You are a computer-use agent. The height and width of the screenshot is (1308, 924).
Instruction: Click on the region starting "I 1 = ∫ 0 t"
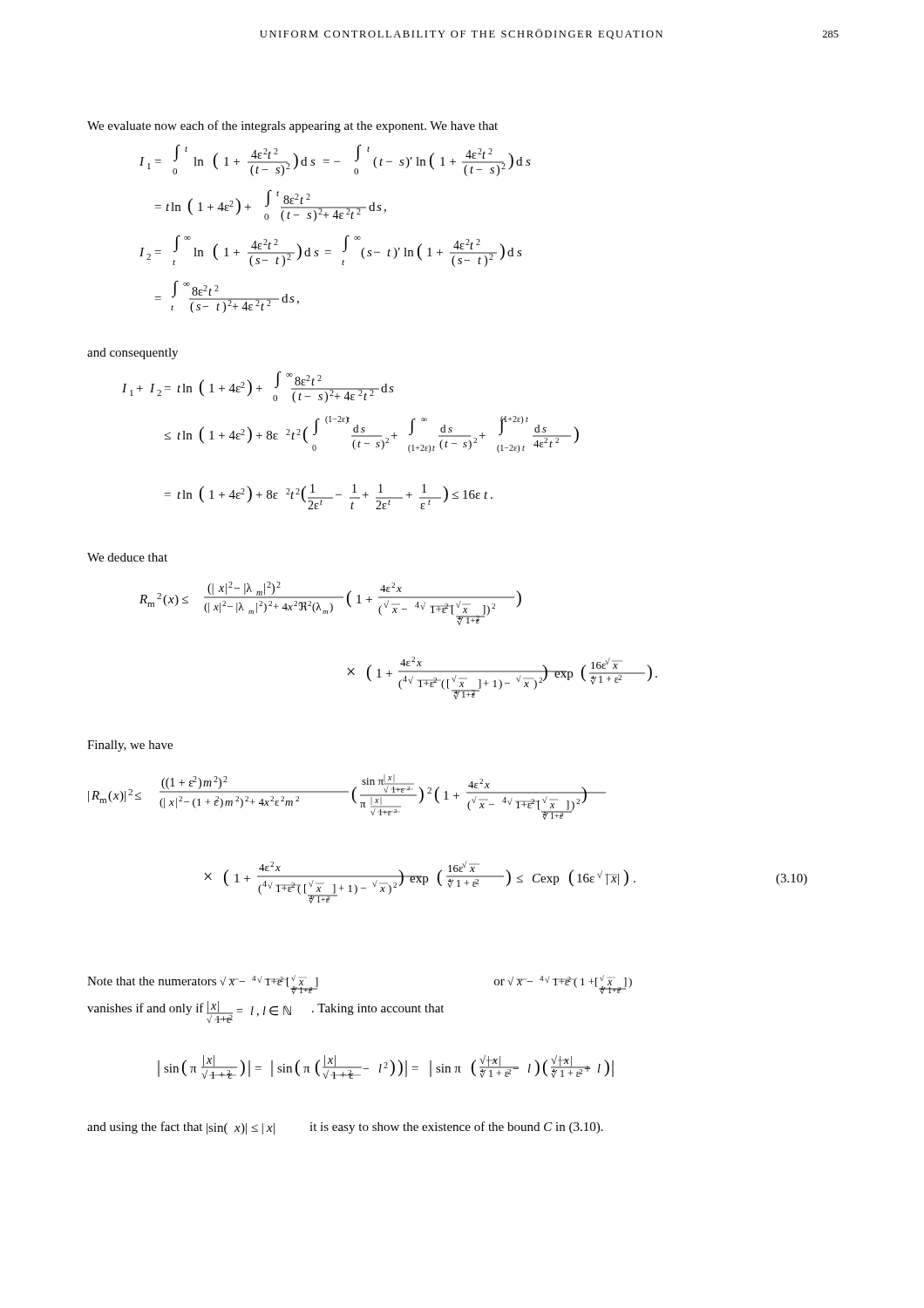479,237
